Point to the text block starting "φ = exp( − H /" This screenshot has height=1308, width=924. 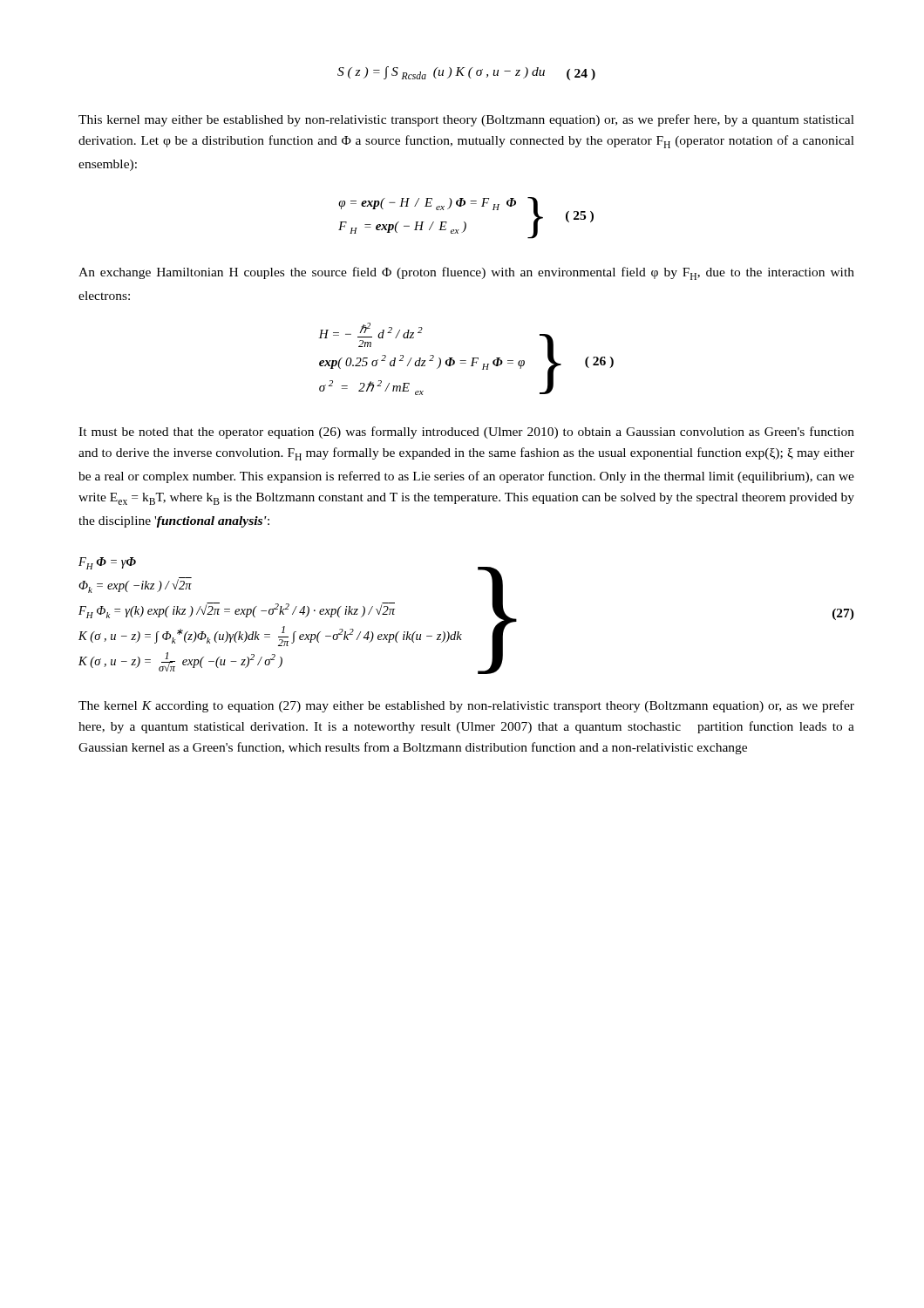466,216
